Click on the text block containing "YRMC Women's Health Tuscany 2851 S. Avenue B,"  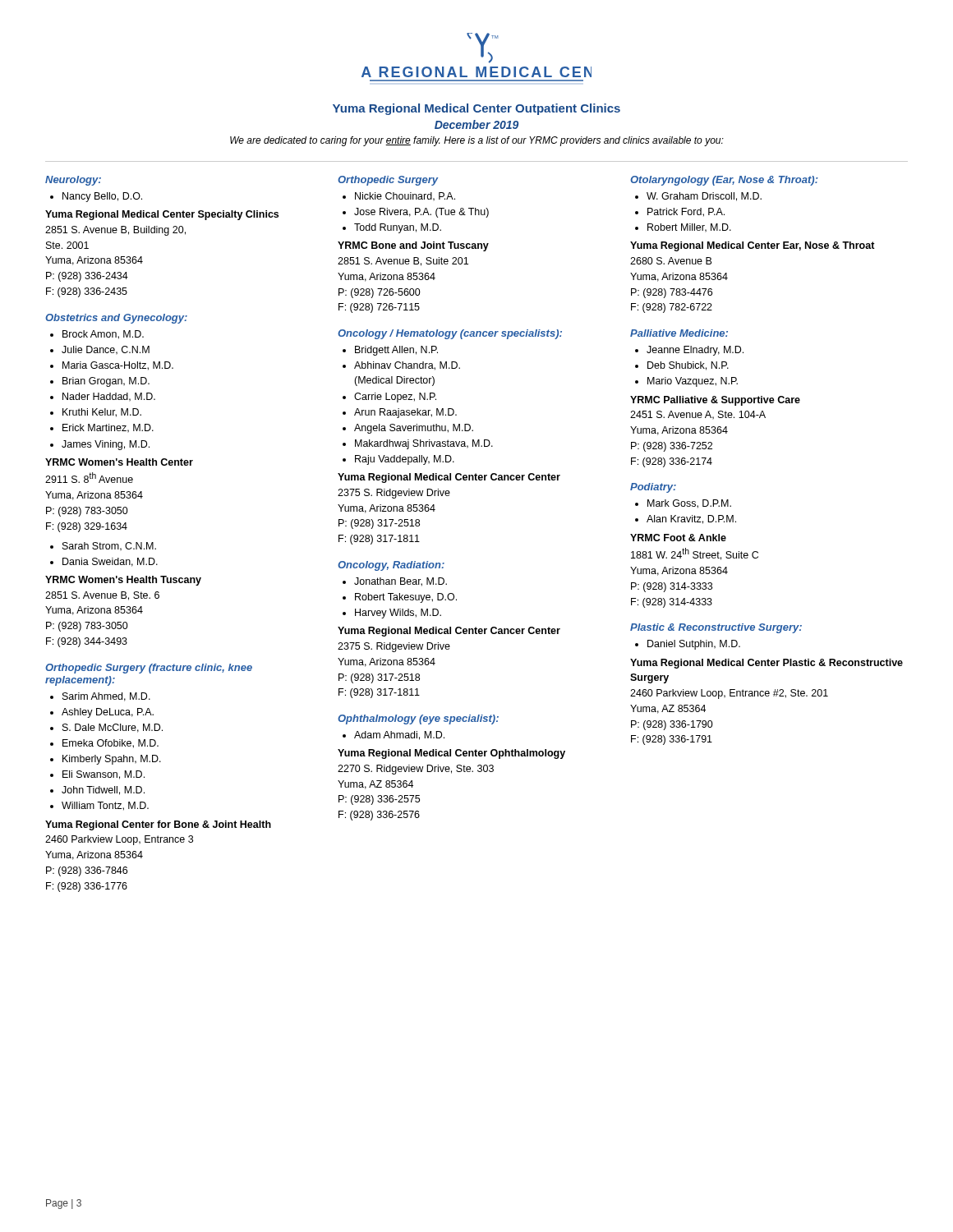point(123,611)
